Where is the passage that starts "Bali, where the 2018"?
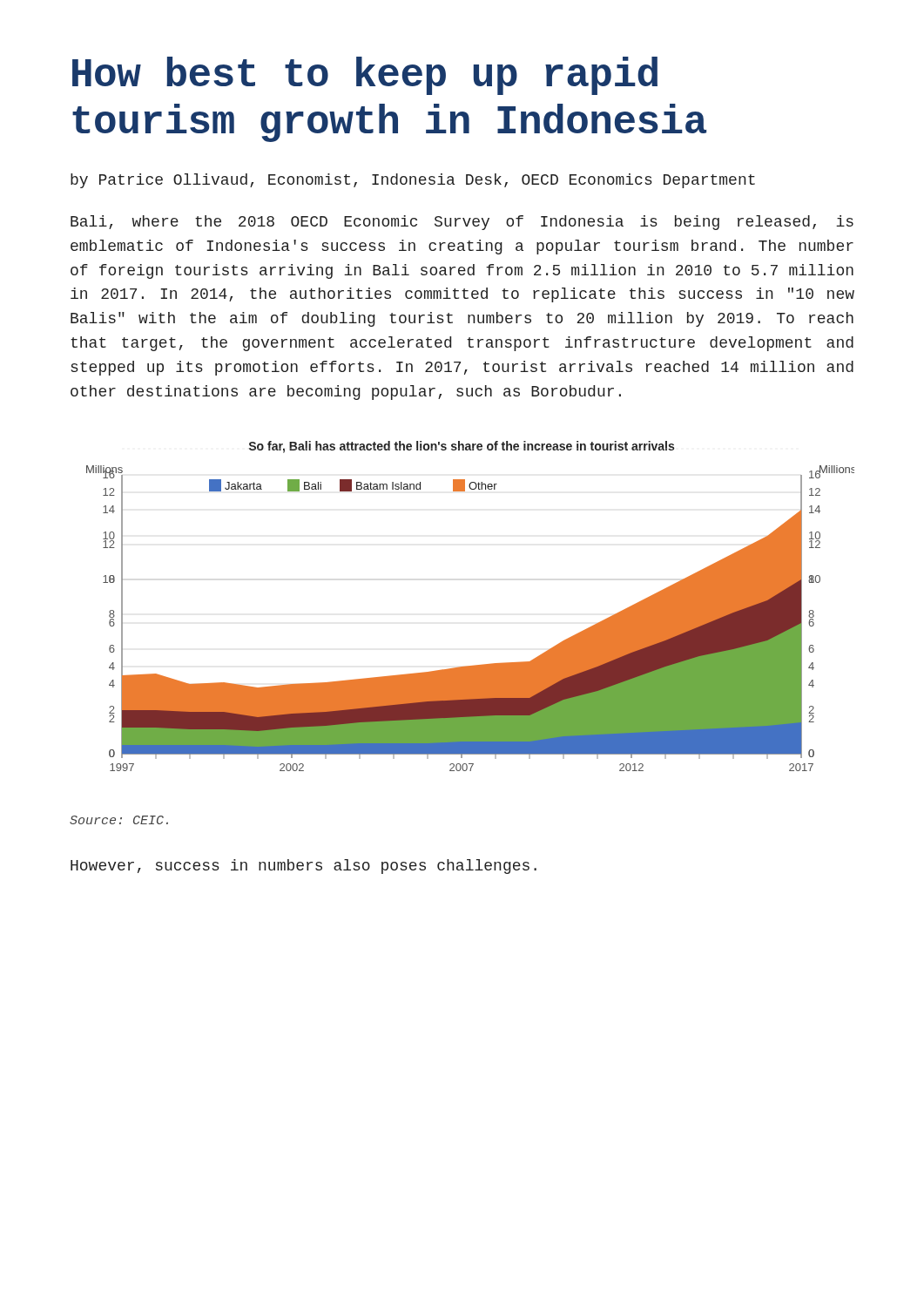 coord(462,307)
